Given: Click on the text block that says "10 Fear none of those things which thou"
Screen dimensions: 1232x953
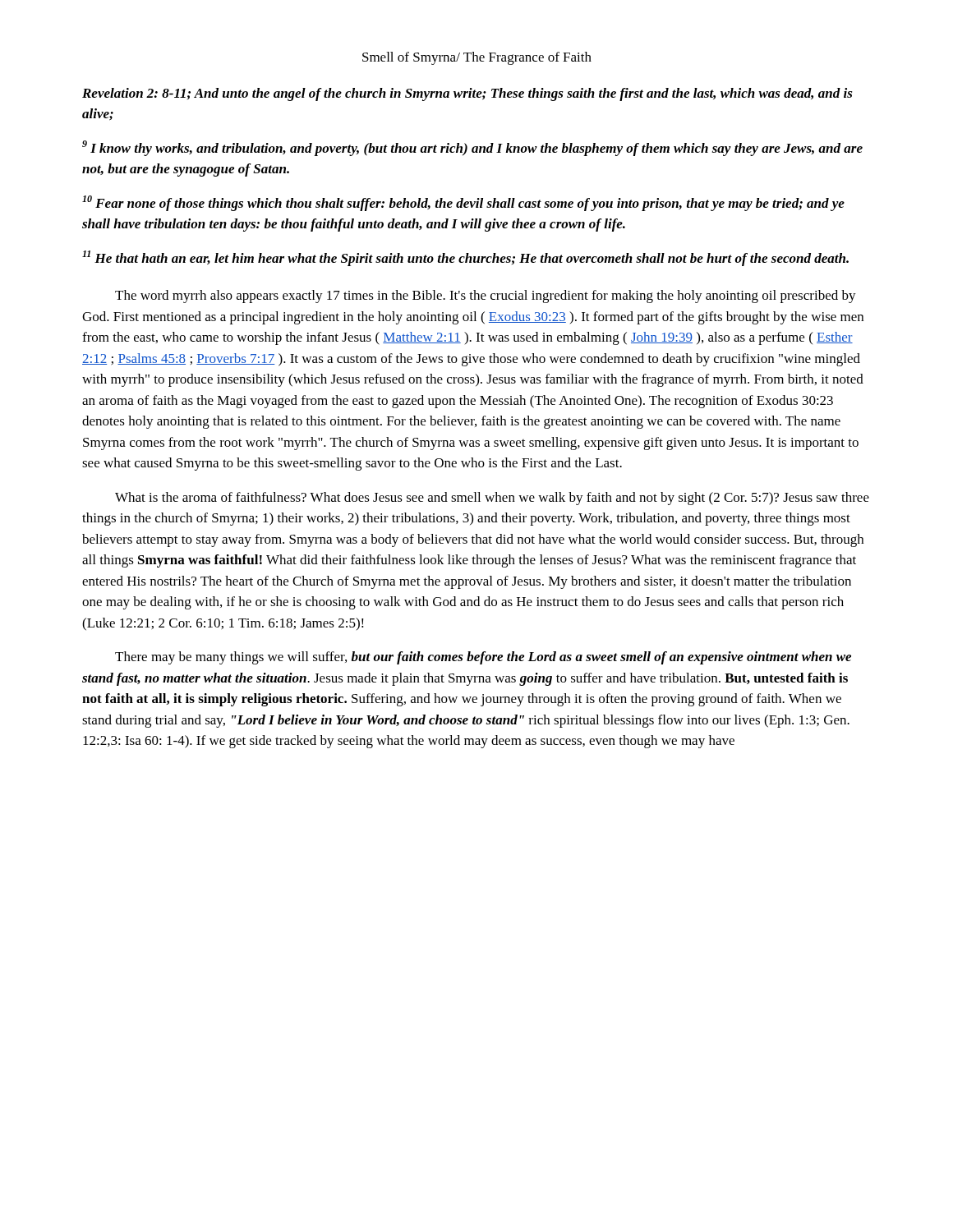Looking at the screenshot, I should point(463,212).
